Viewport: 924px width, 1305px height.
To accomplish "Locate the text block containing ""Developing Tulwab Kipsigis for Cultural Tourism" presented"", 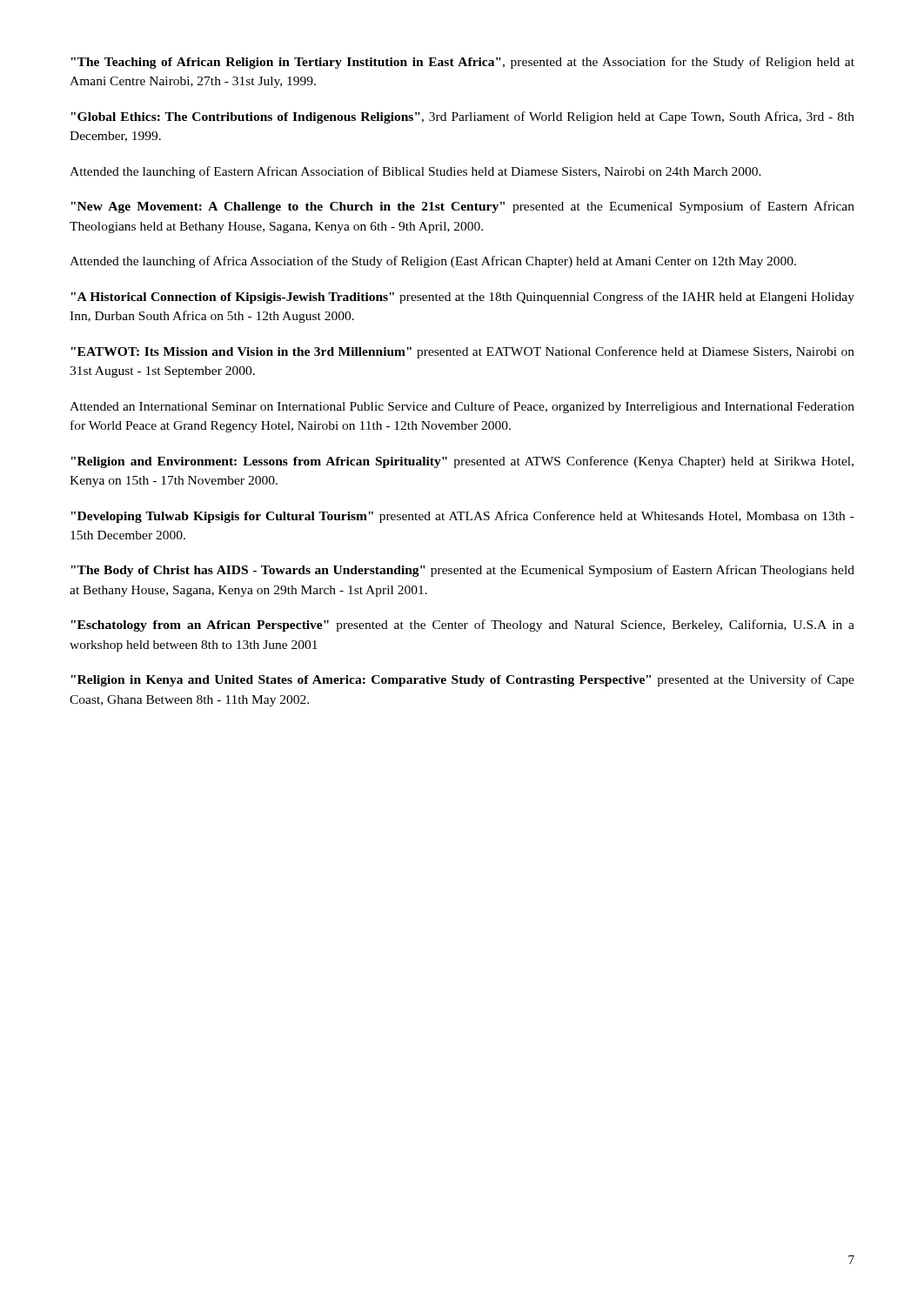I will pyautogui.click(x=462, y=525).
